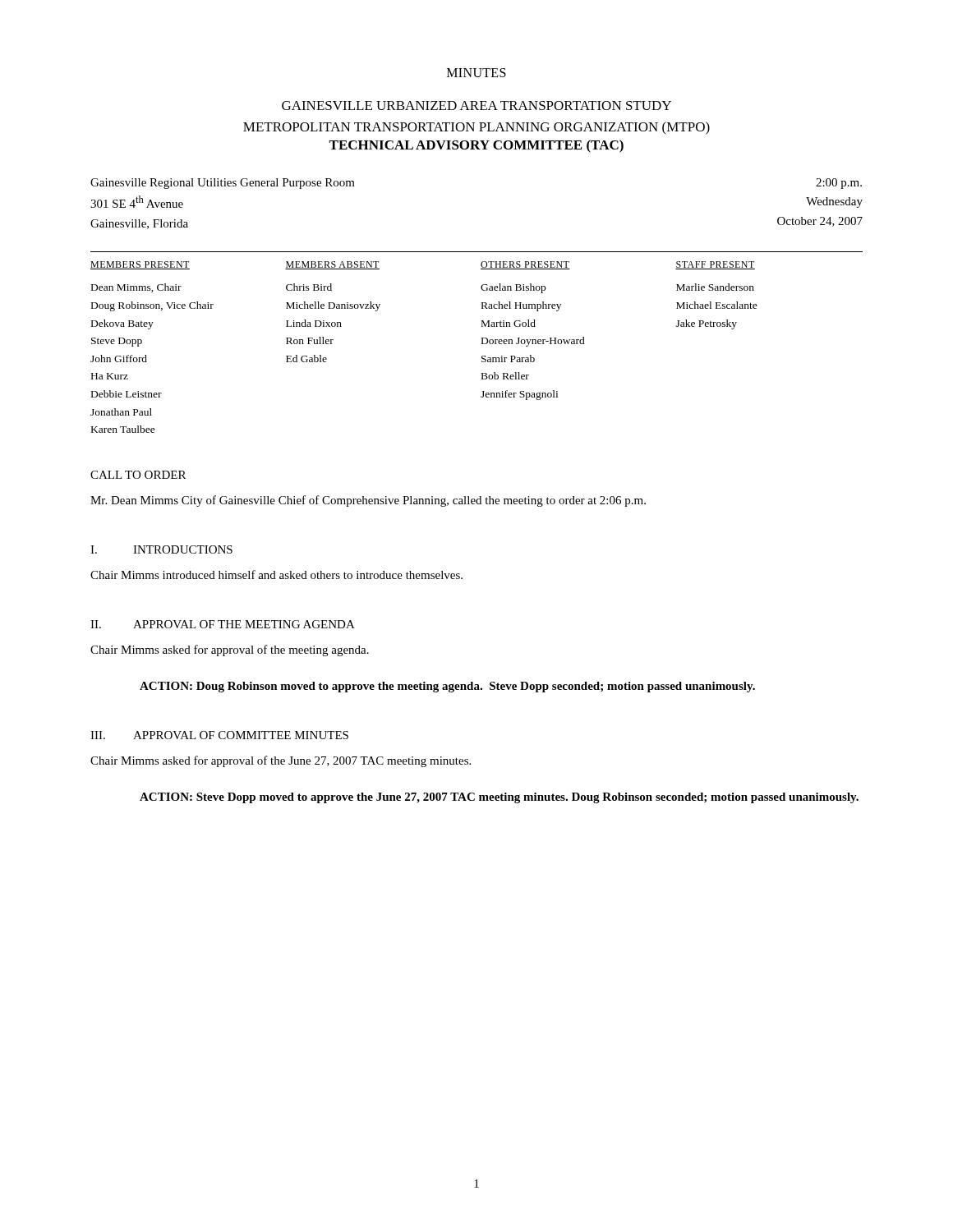Locate the block starting "III. APPROVAL OF COMMITTEE MINUTES"
This screenshot has height=1232, width=953.
pos(219,735)
